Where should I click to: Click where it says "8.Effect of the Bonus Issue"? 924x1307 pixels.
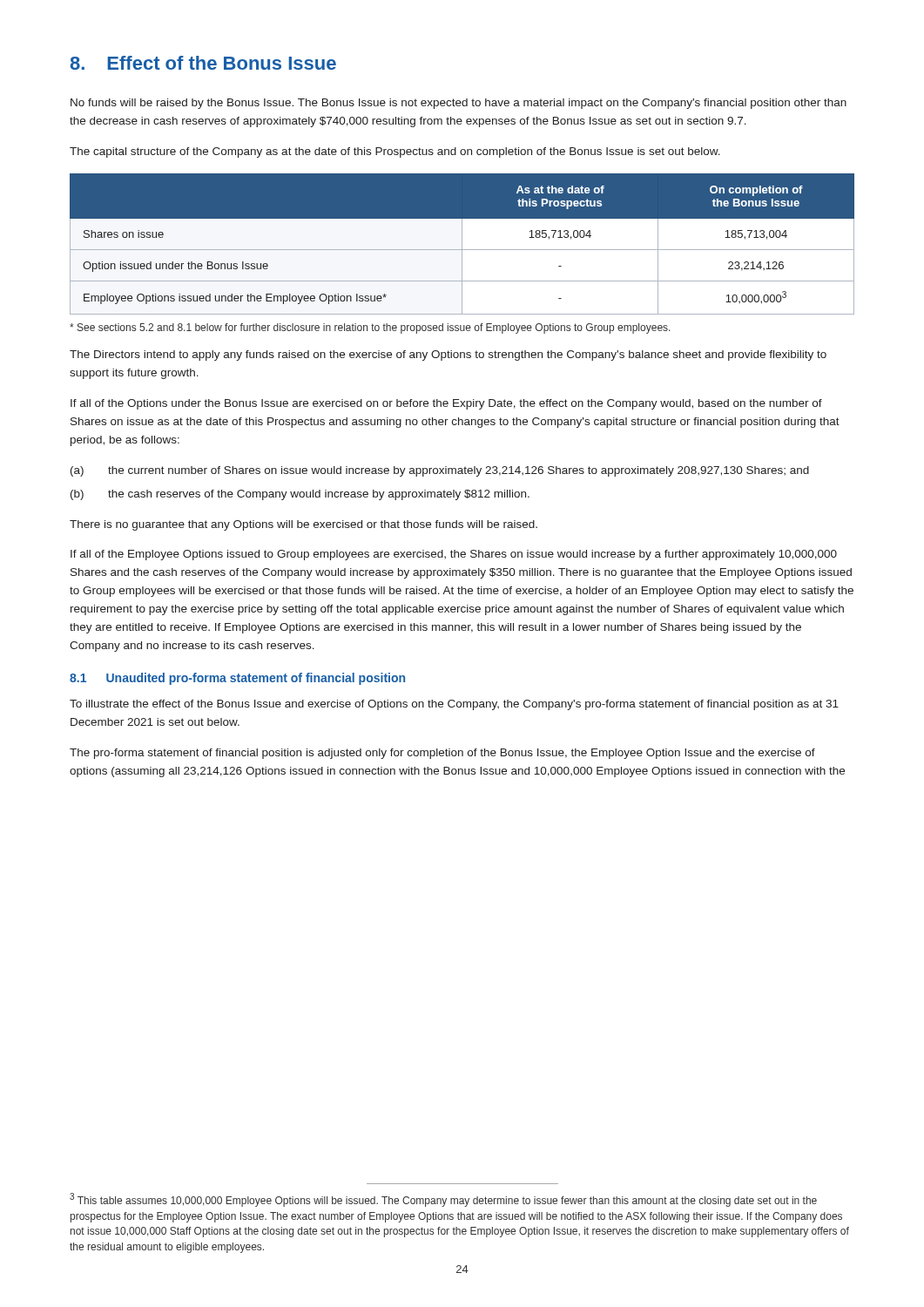tap(203, 63)
